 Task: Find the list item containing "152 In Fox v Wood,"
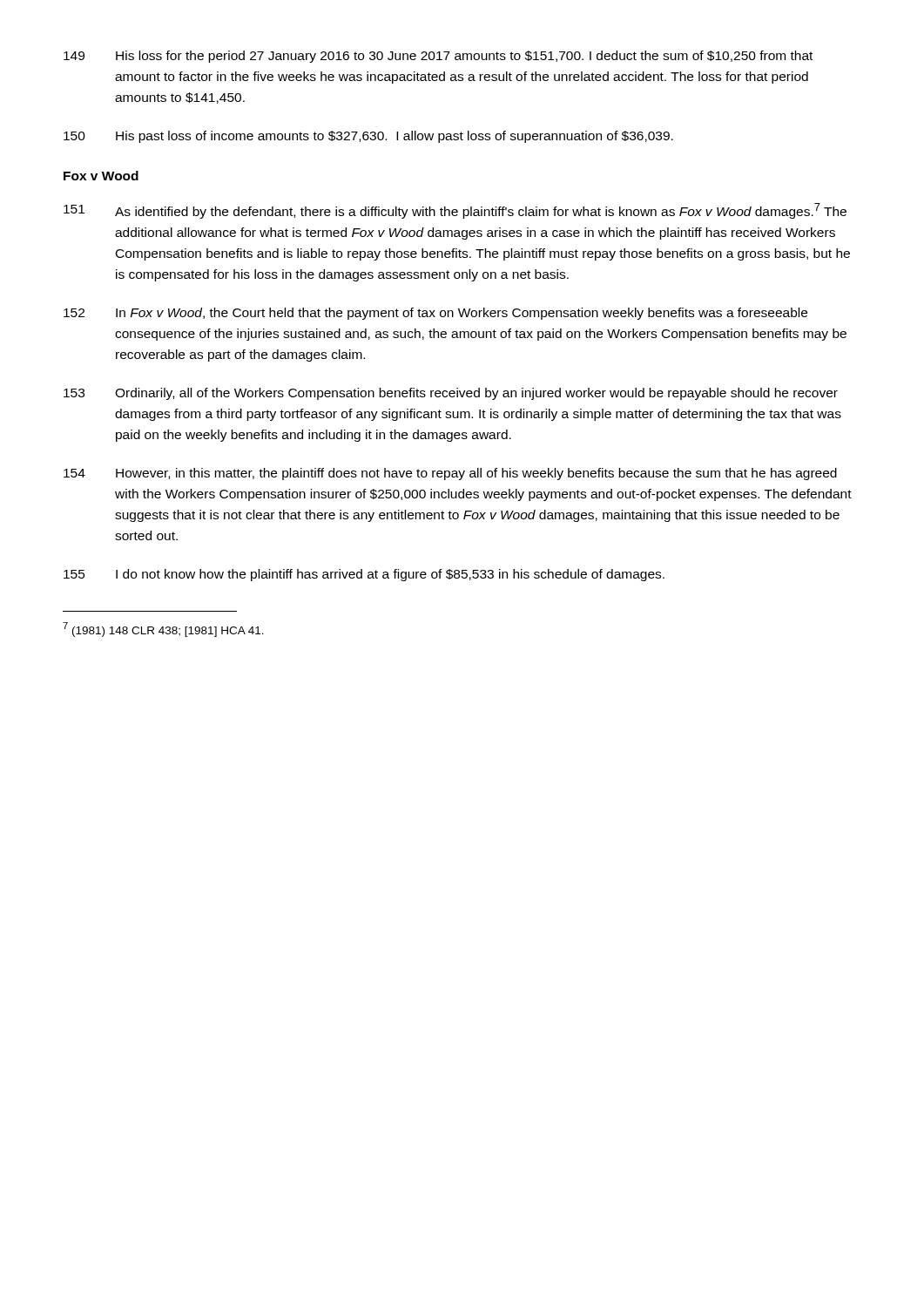(x=462, y=334)
